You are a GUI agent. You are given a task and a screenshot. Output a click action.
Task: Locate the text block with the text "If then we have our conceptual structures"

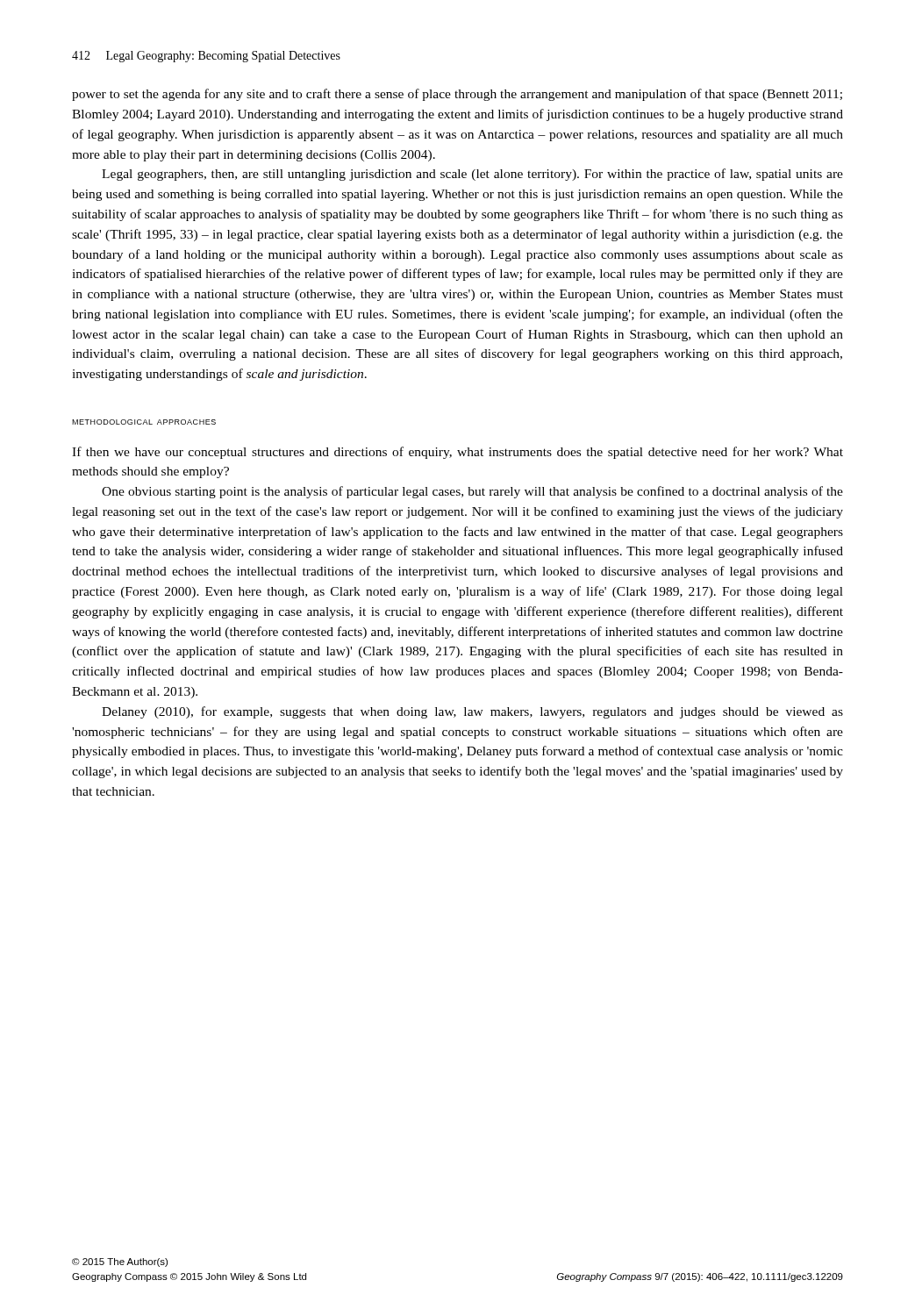point(458,462)
